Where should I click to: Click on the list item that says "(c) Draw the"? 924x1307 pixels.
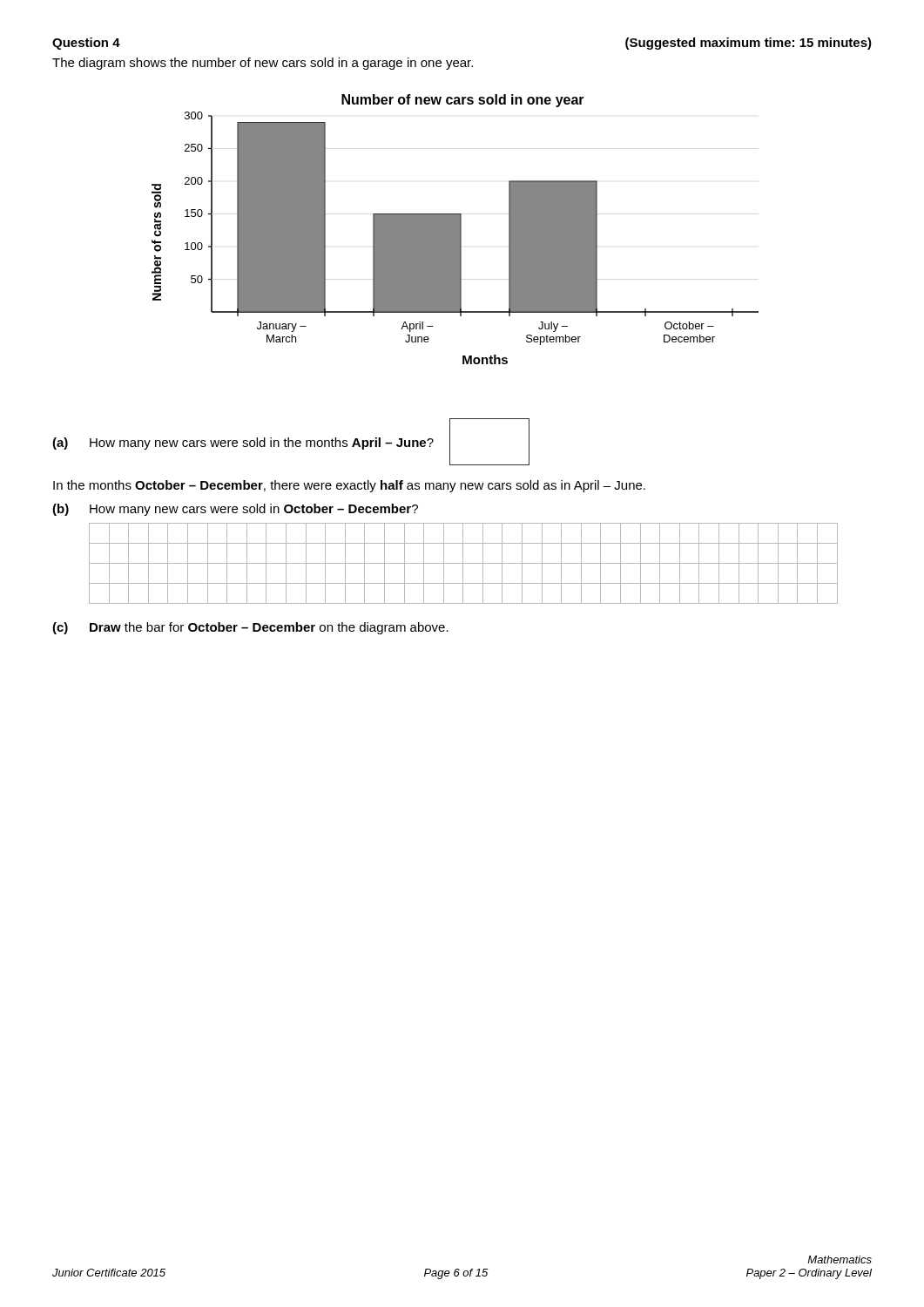pyautogui.click(x=251, y=627)
